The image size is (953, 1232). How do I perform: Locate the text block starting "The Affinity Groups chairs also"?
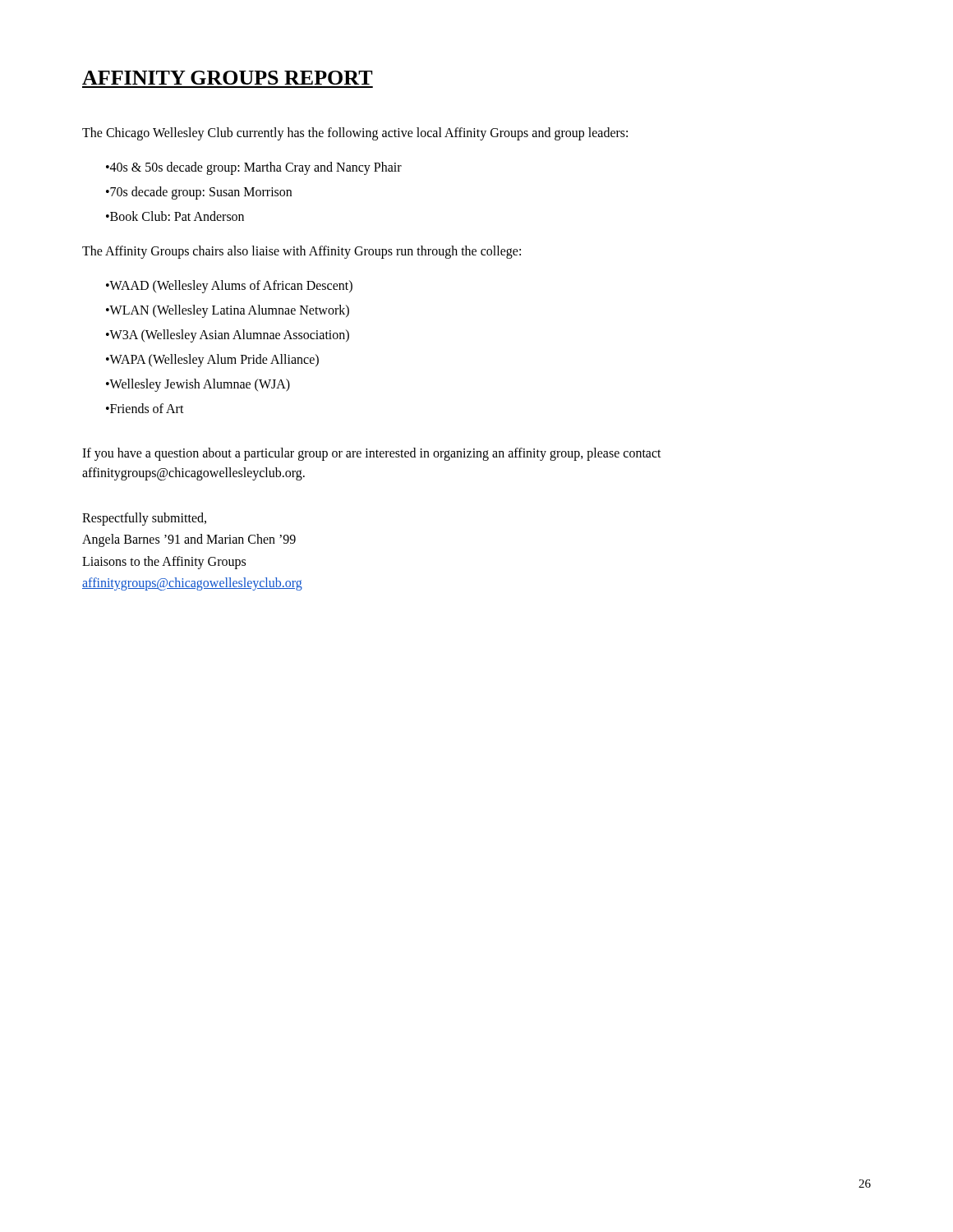point(302,251)
